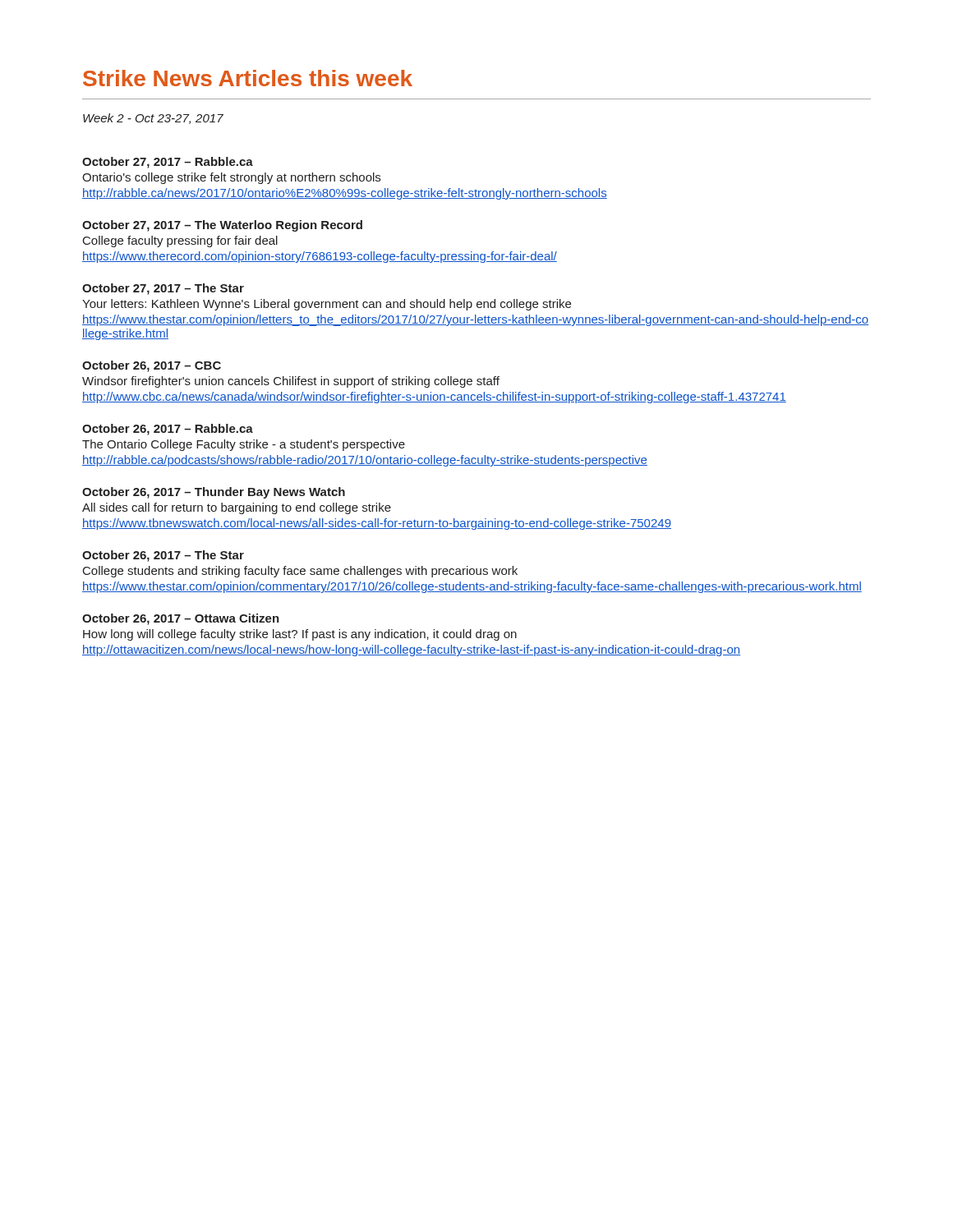Navigate to the text starting "October 27, 2017 – Rabble.ca Ontario's college strike"

click(168, 163)
